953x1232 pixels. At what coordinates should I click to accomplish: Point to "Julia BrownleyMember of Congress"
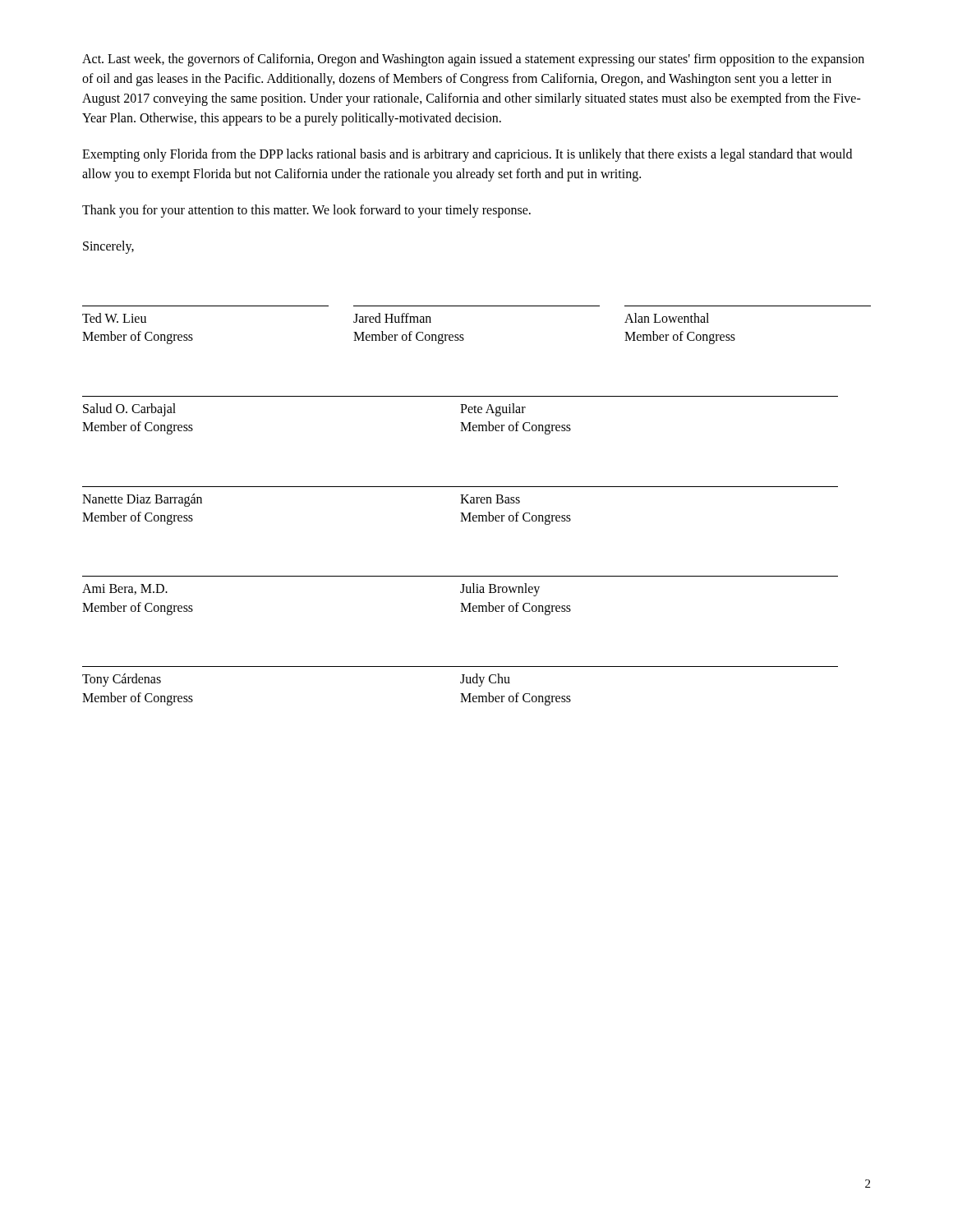click(516, 598)
